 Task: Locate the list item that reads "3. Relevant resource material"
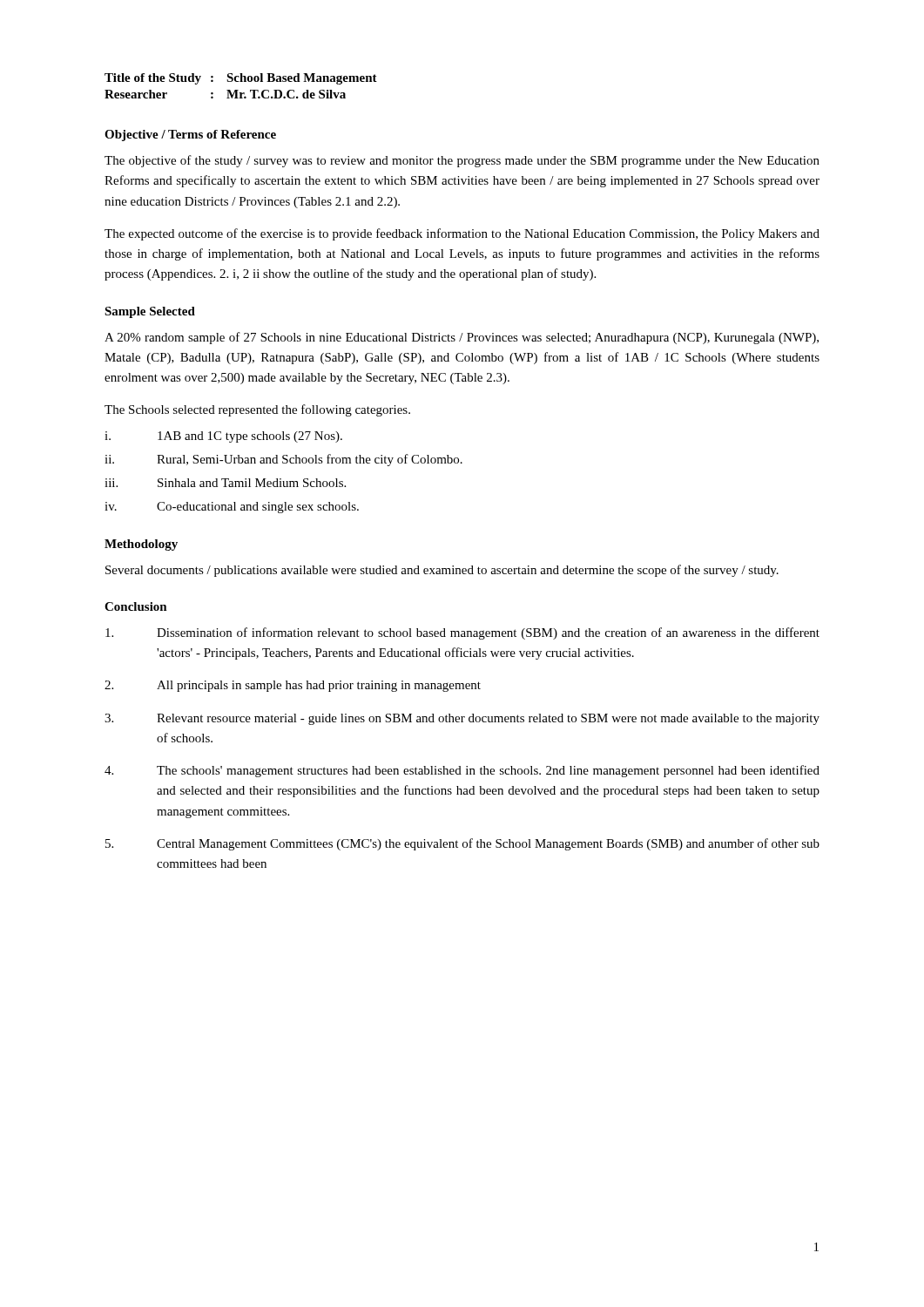pos(462,728)
